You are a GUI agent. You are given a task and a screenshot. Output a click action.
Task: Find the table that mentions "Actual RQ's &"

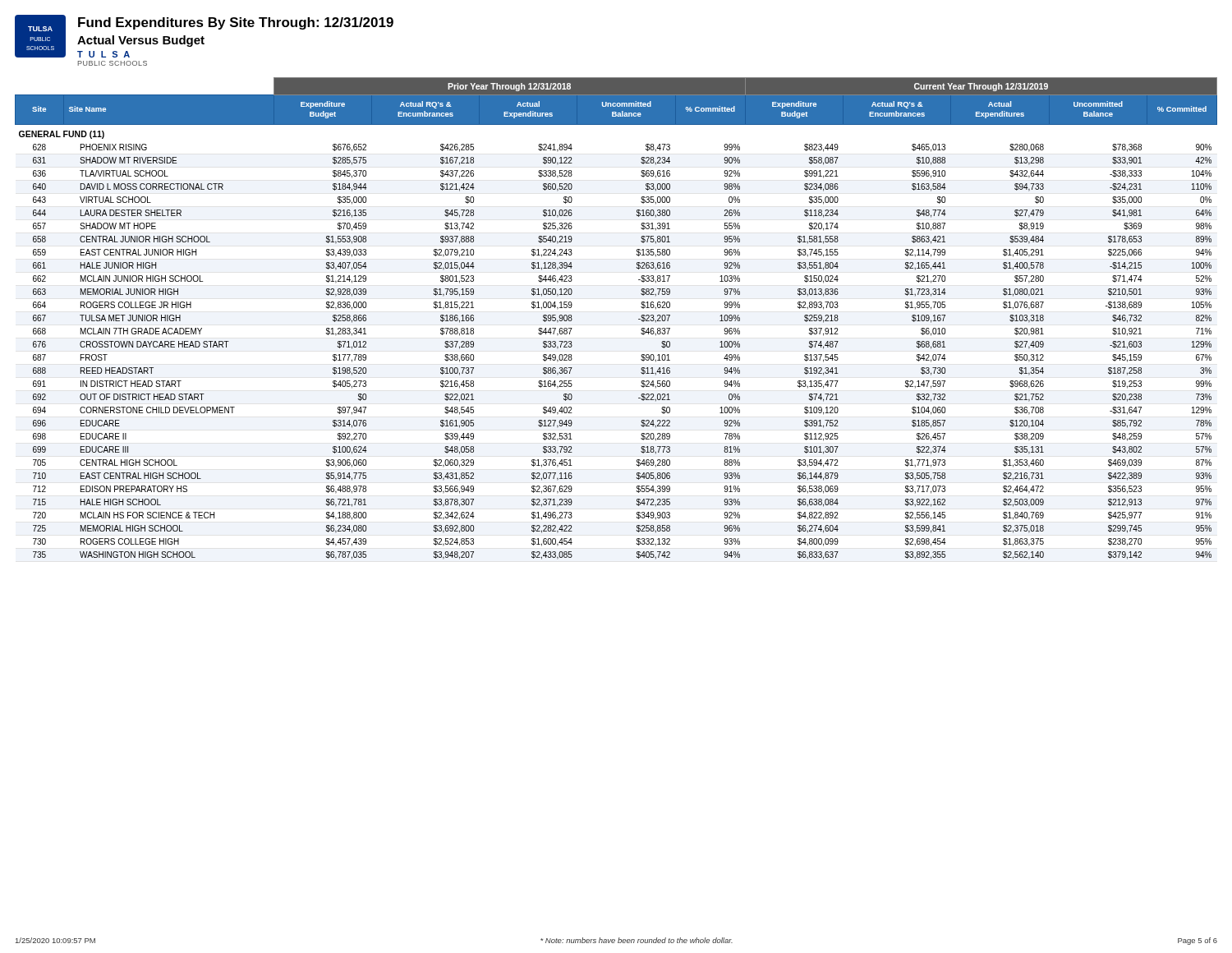pyautogui.click(x=616, y=319)
